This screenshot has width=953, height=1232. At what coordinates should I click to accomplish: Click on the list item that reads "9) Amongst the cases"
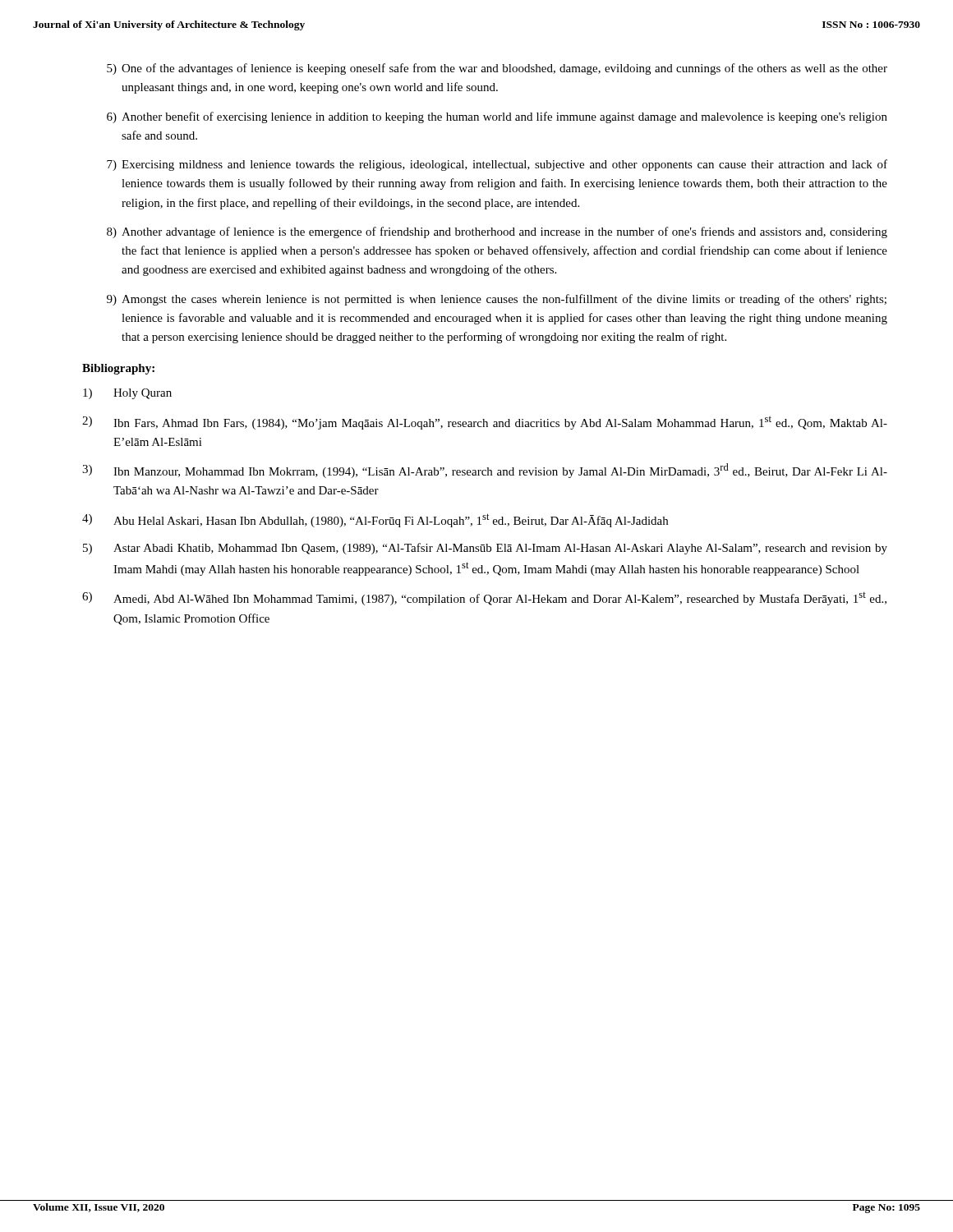[485, 318]
